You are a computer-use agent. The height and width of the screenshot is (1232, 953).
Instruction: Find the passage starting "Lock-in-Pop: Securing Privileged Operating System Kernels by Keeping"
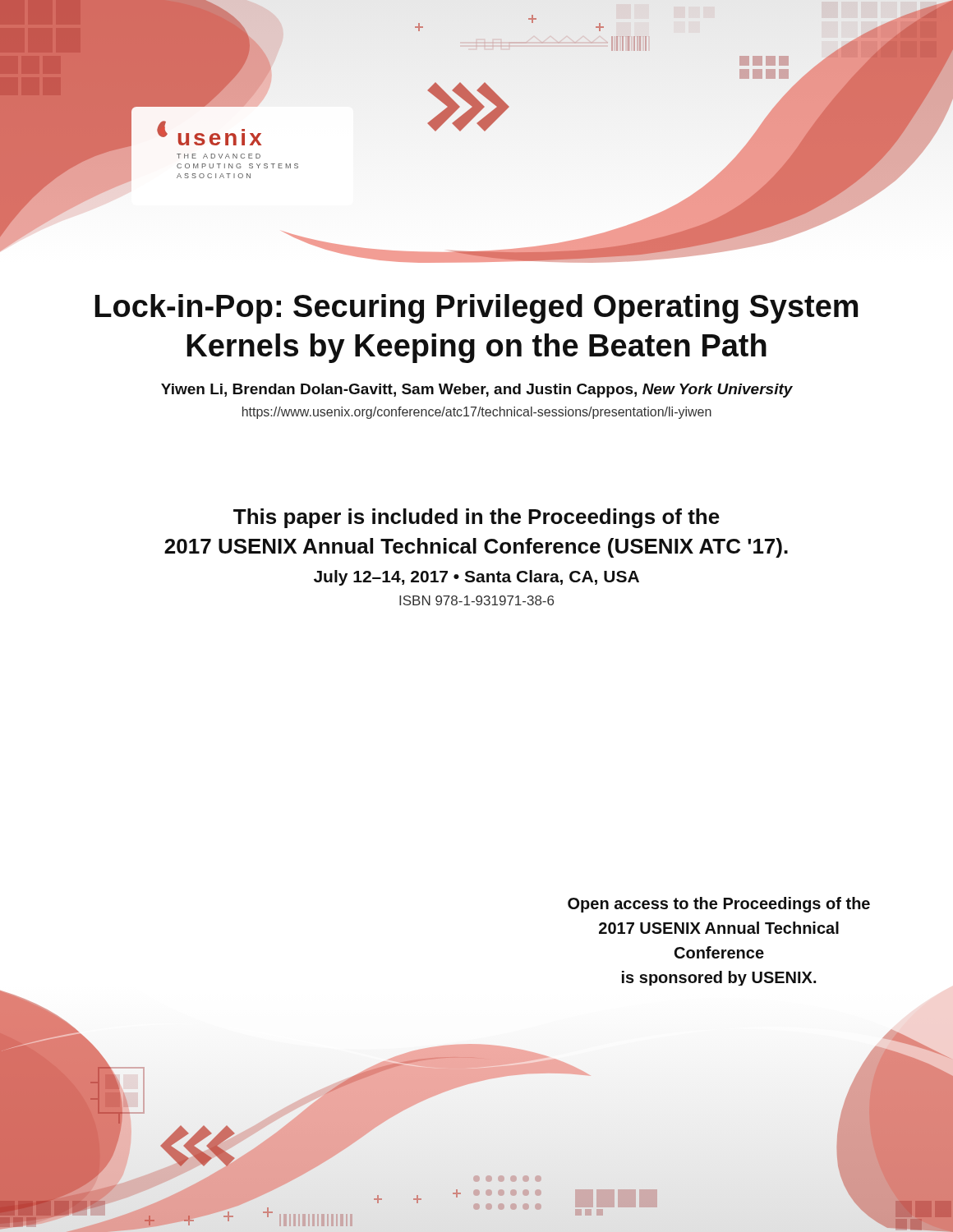click(476, 326)
